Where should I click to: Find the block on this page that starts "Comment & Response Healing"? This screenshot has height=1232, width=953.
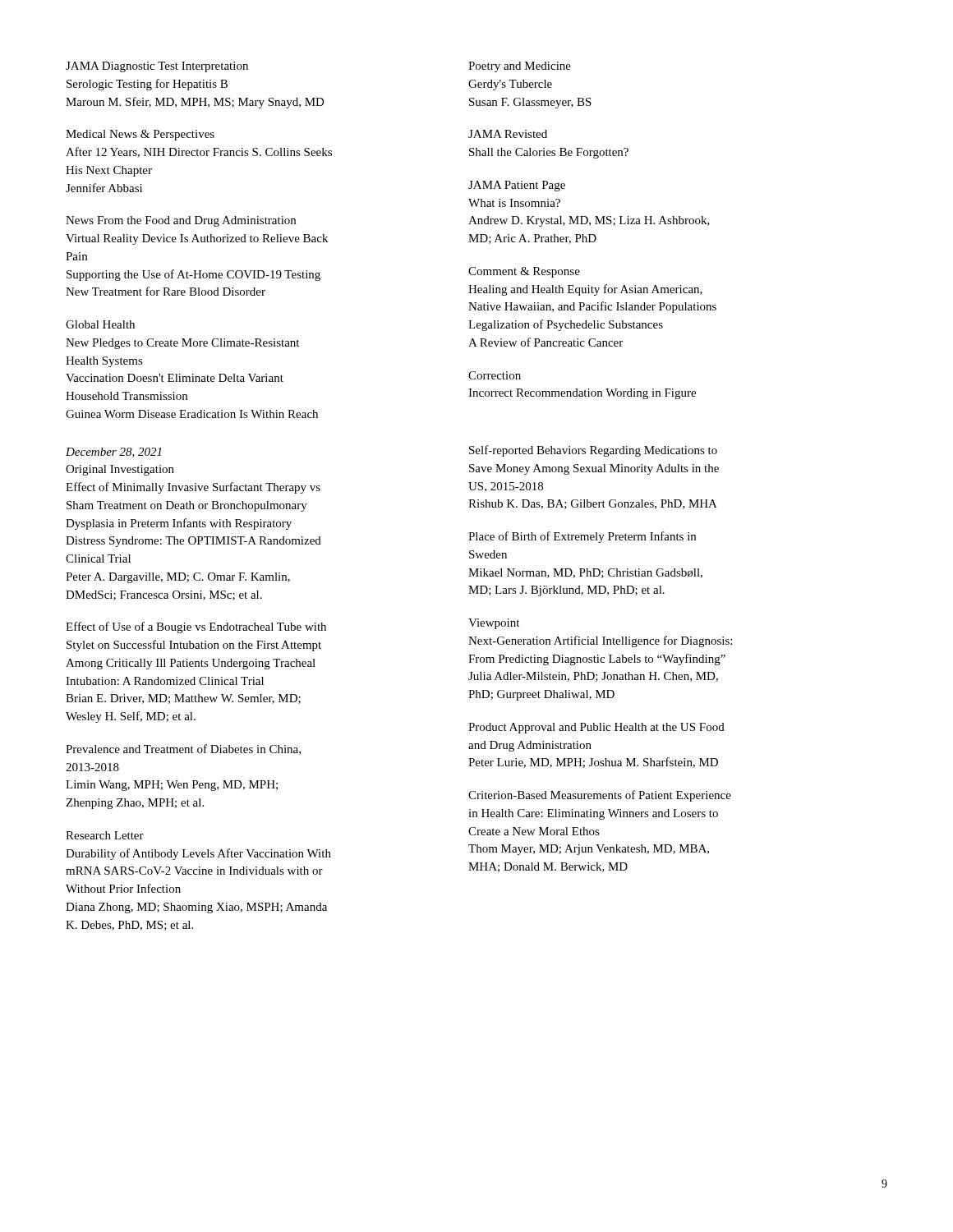click(x=645, y=307)
